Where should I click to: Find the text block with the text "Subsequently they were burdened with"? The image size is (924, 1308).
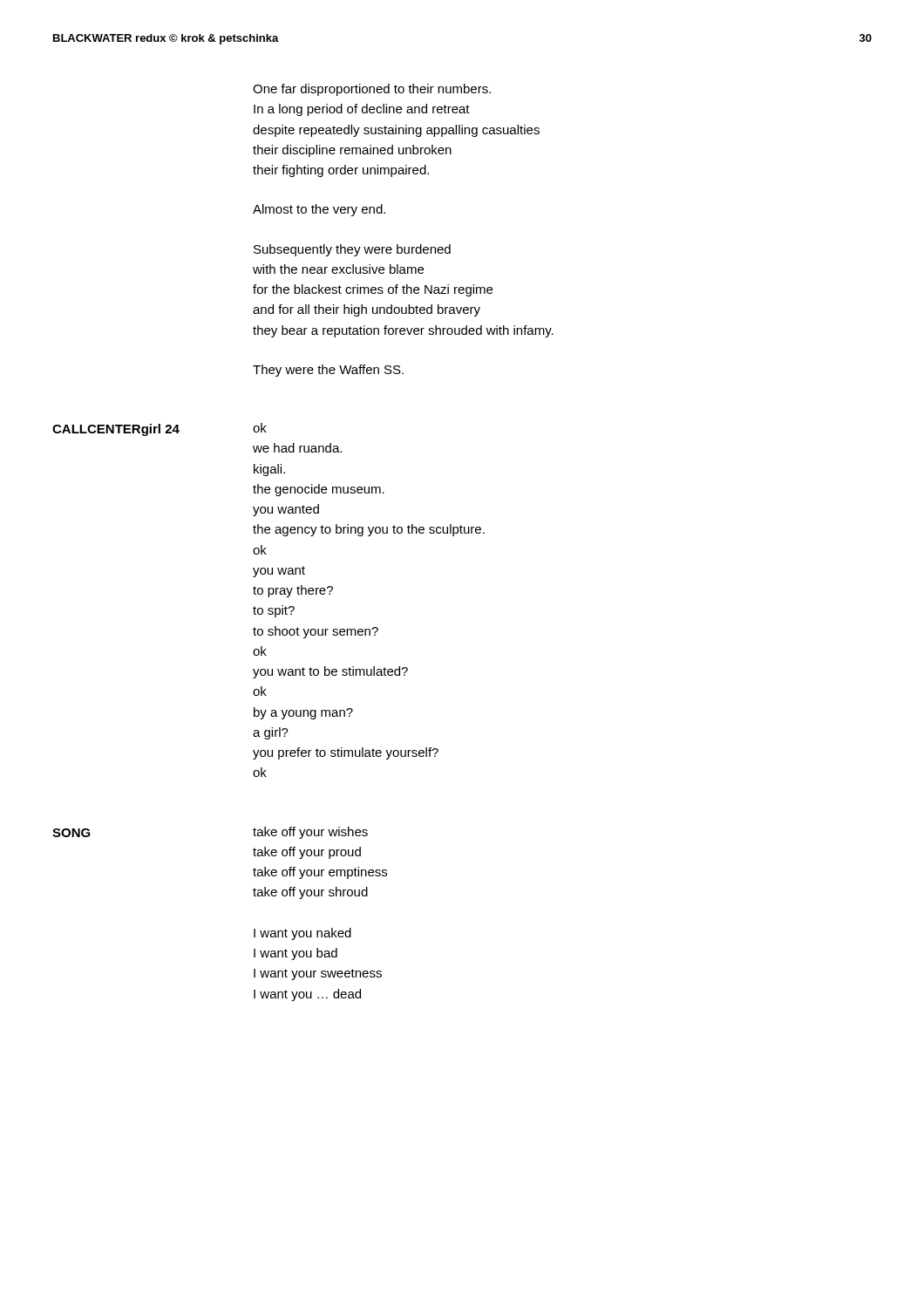tap(404, 289)
